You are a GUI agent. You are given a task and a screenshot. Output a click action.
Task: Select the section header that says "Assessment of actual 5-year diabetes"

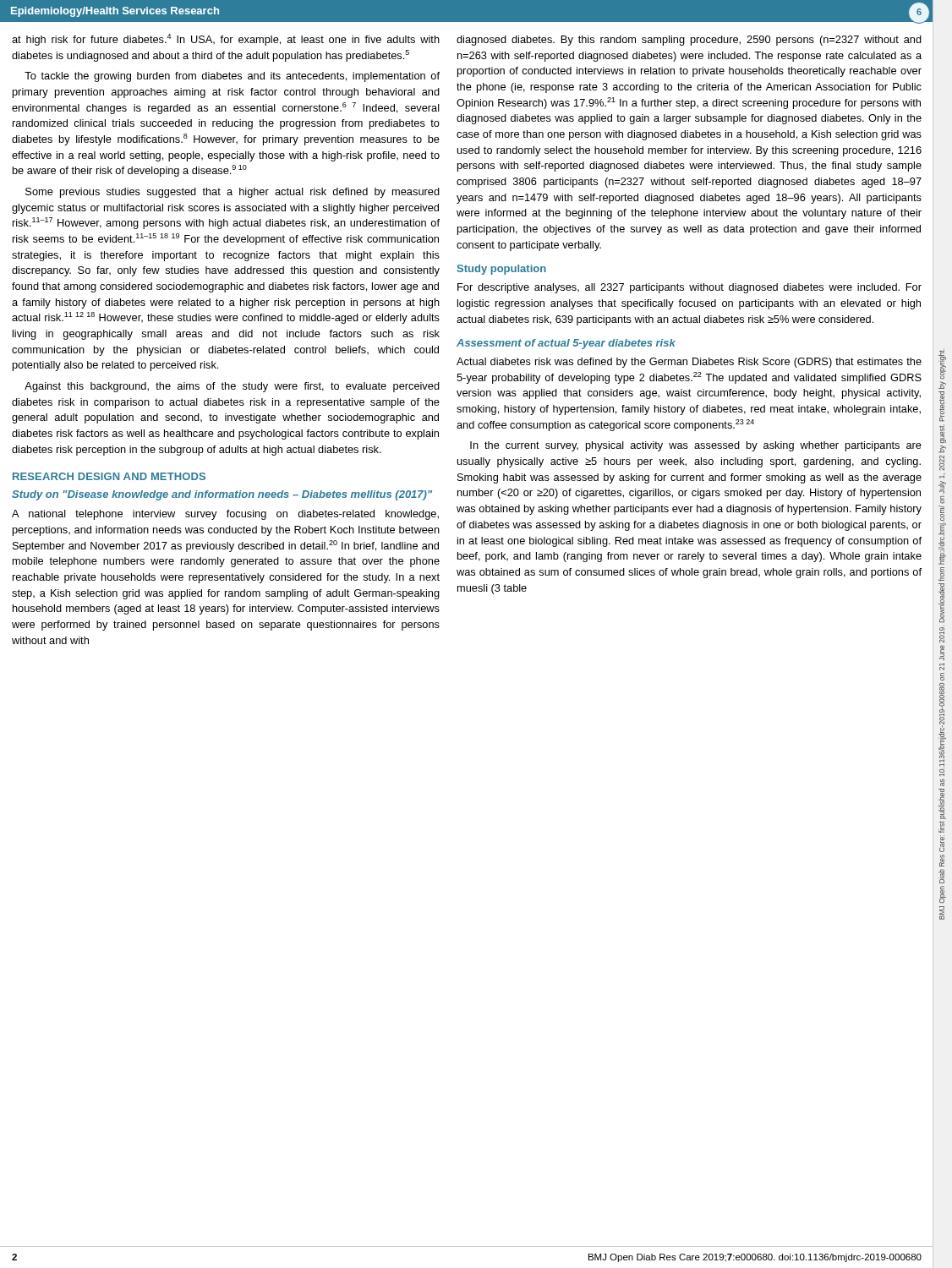click(x=566, y=343)
